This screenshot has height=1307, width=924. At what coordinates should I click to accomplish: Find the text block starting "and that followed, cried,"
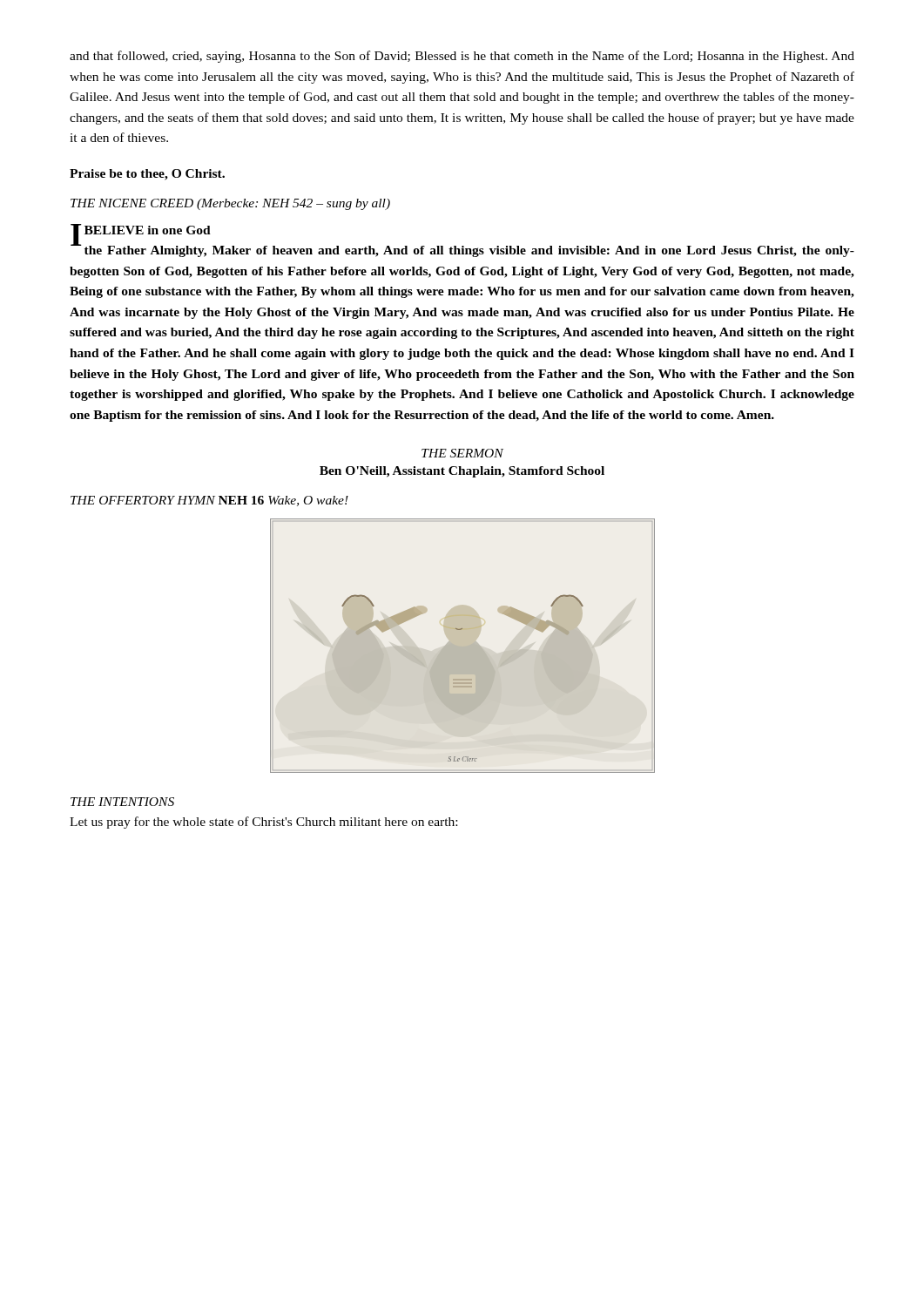coord(462,96)
